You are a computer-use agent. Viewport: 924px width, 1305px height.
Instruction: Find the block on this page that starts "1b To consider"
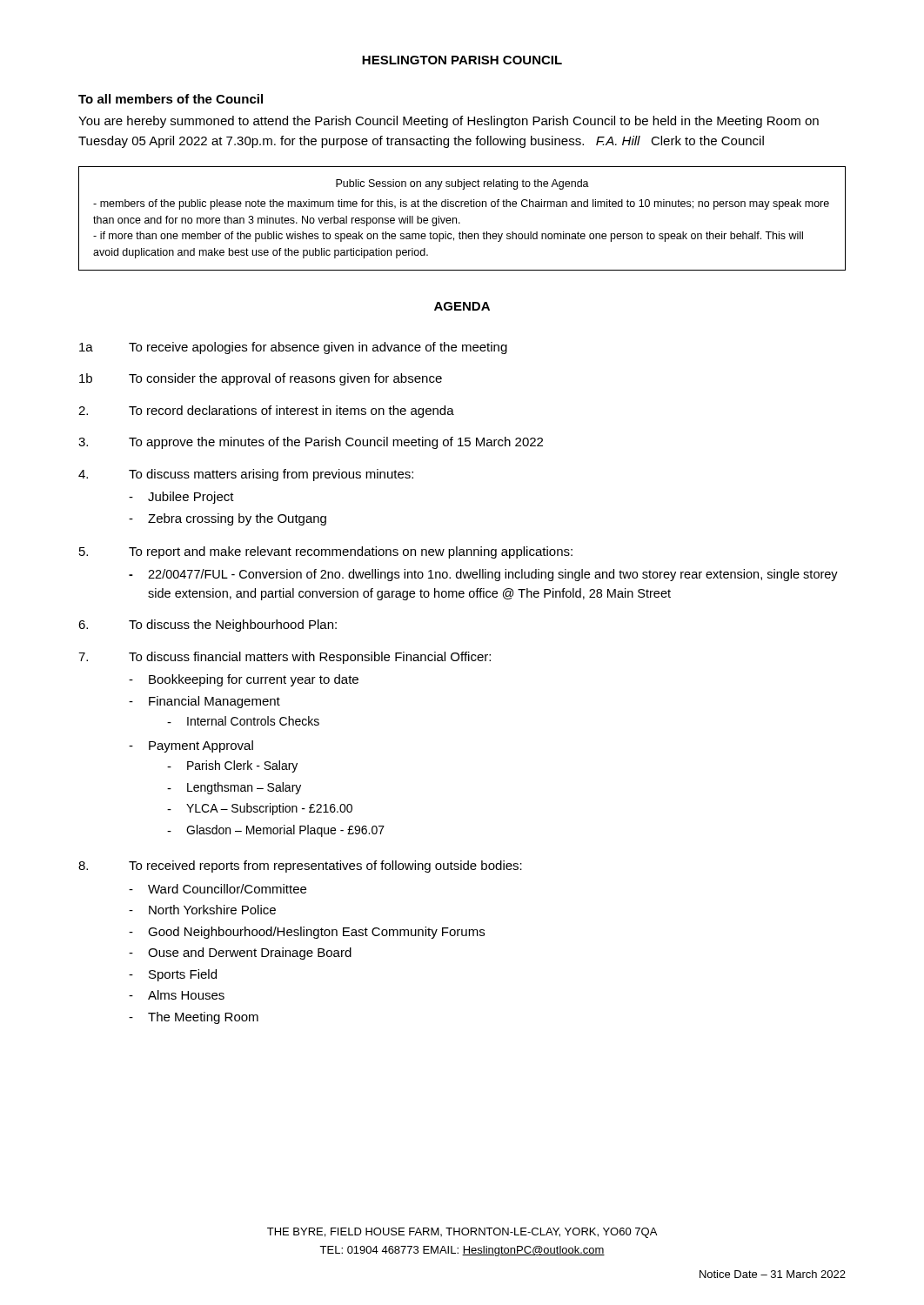pos(261,379)
